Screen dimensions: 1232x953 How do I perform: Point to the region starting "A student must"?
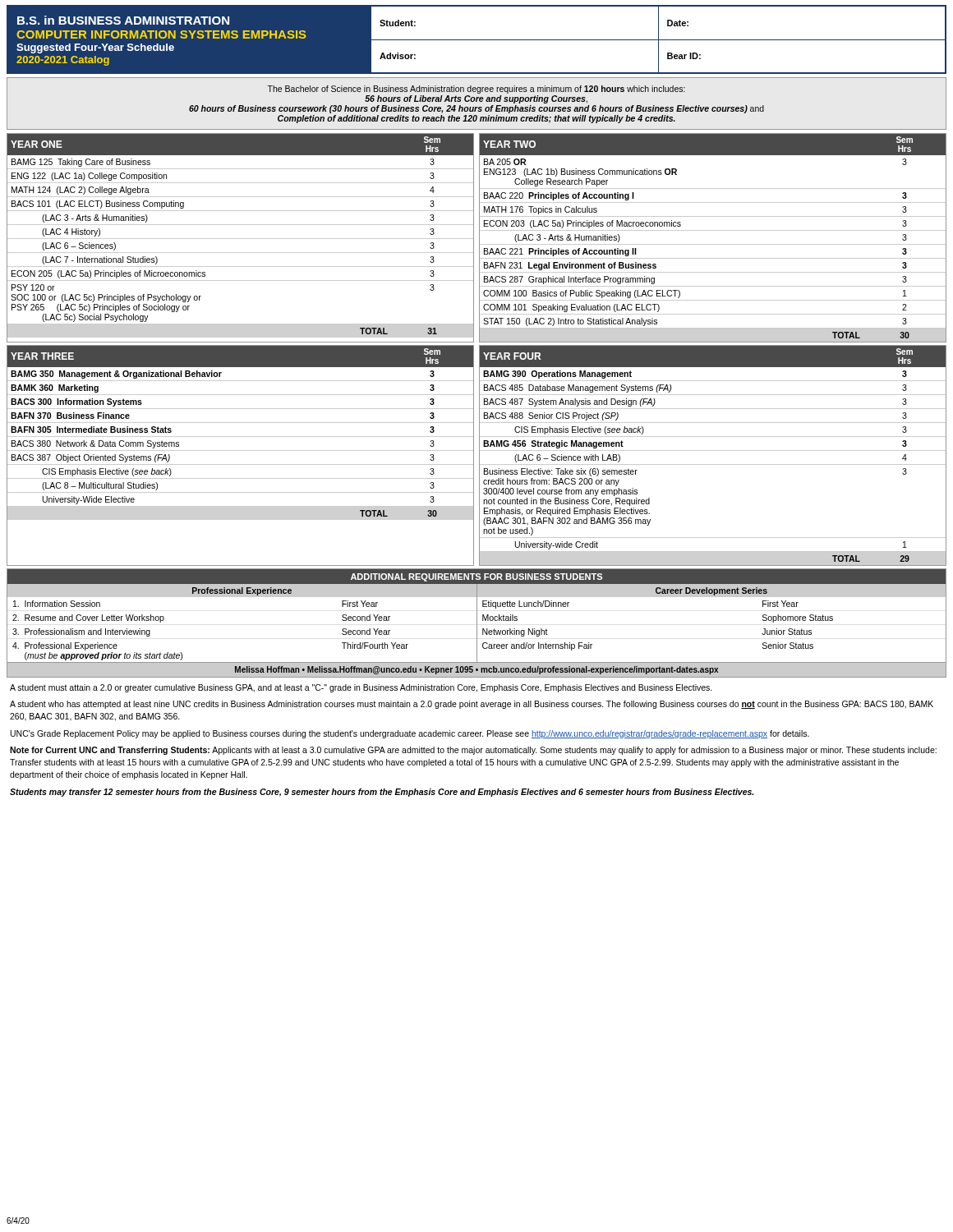coord(361,687)
